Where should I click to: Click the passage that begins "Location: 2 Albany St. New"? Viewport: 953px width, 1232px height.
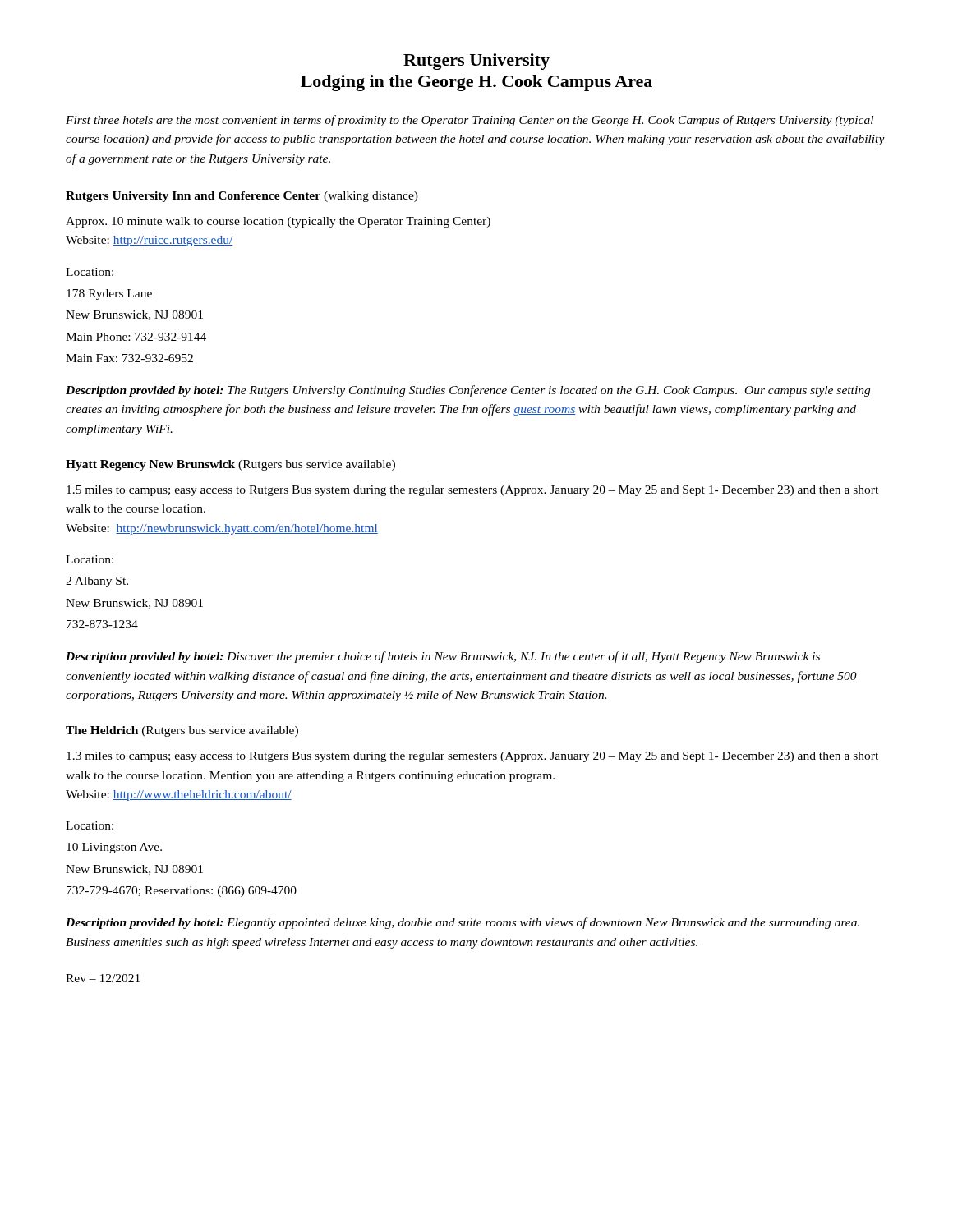click(135, 591)
